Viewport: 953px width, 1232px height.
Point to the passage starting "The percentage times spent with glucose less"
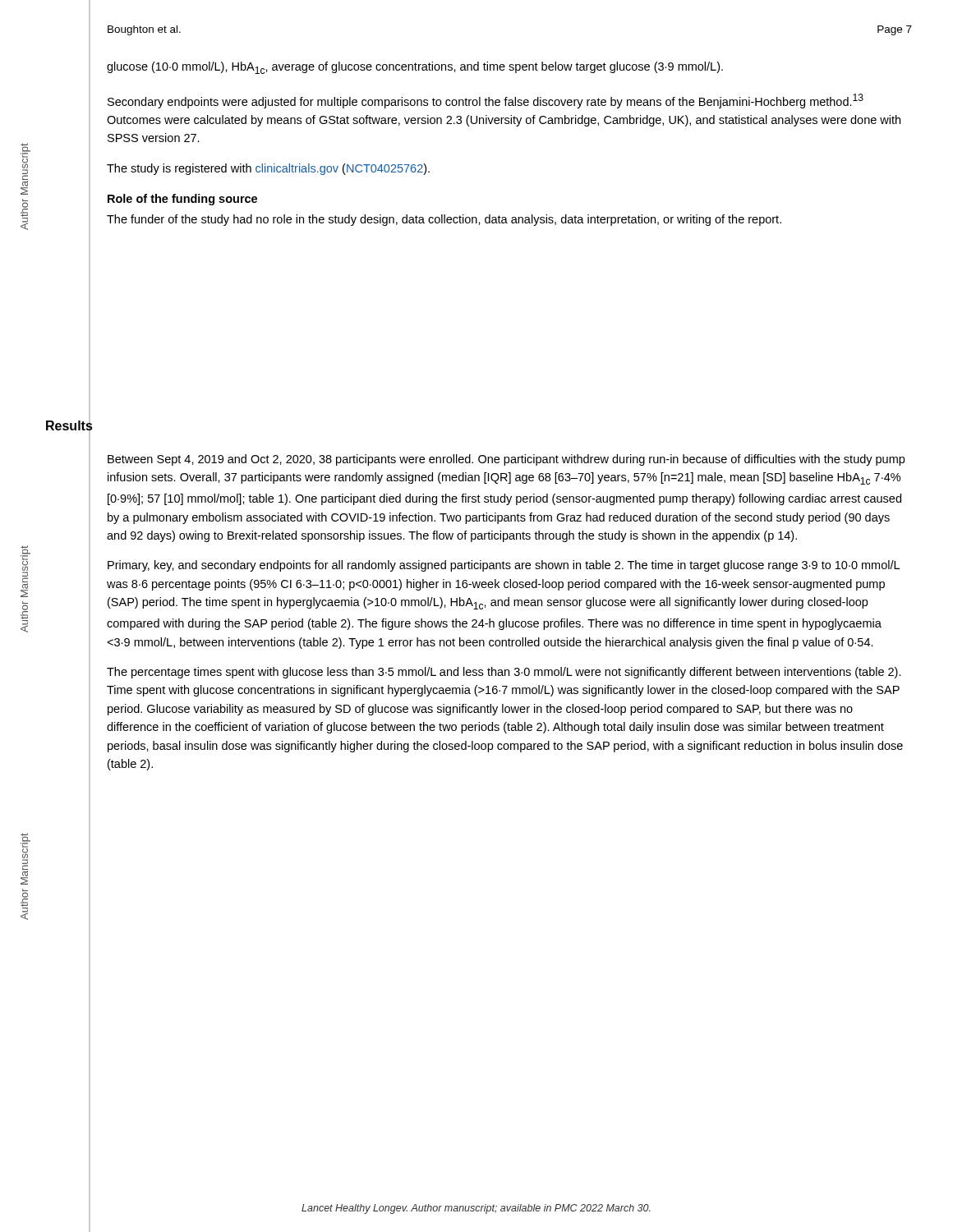coord(505,718)
